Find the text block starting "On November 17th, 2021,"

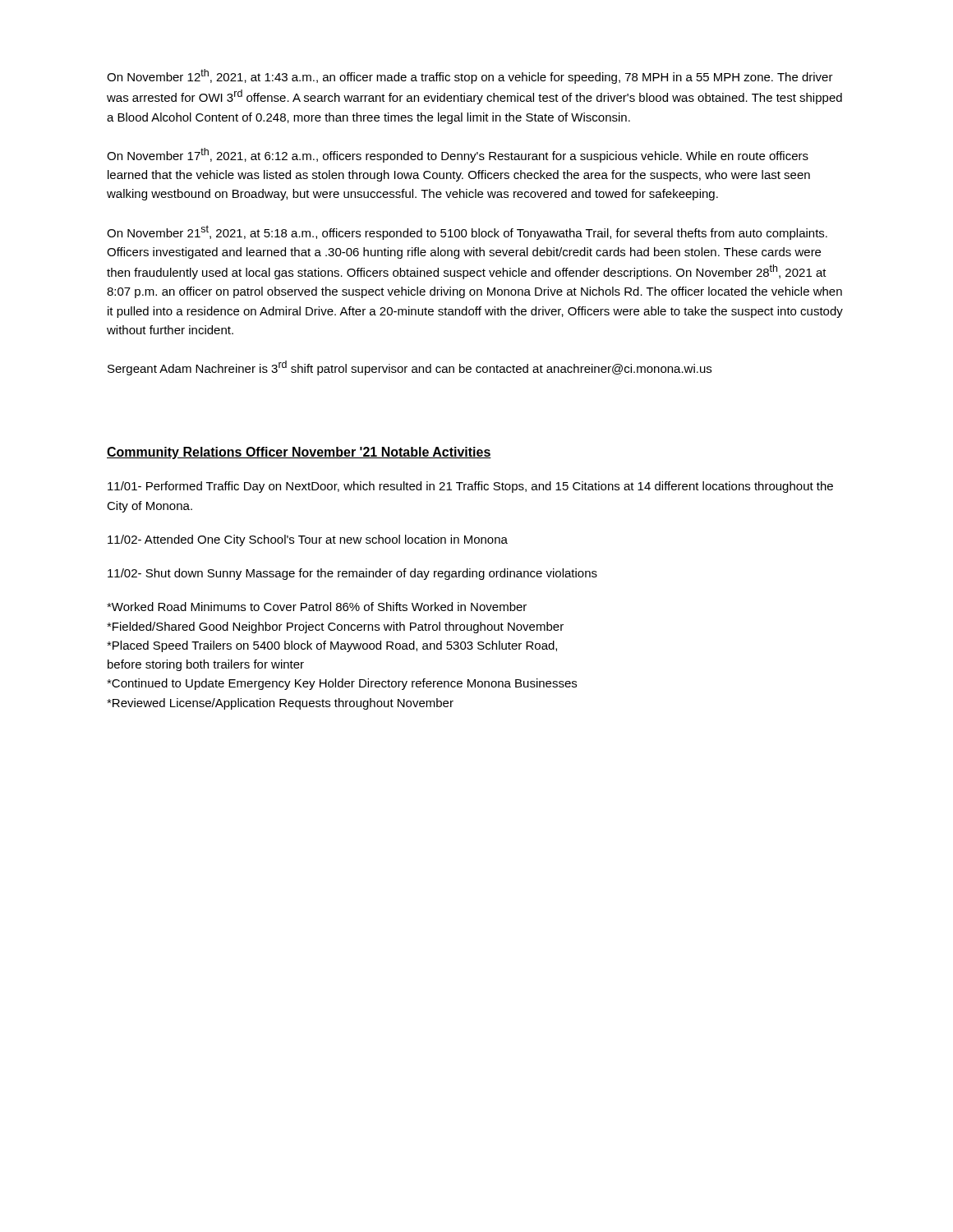click(x=459, y=173)
